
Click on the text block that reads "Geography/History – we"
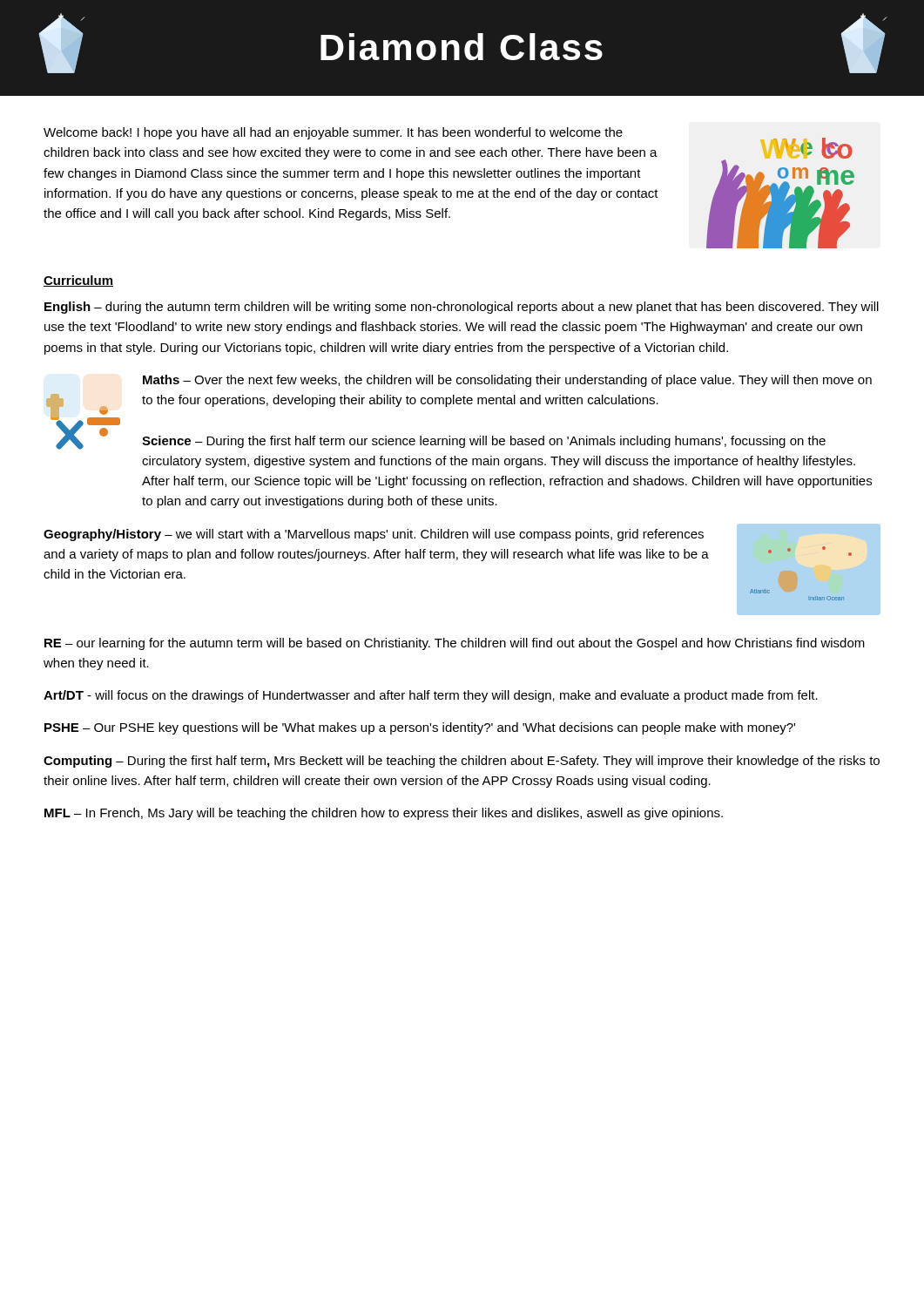376,554
